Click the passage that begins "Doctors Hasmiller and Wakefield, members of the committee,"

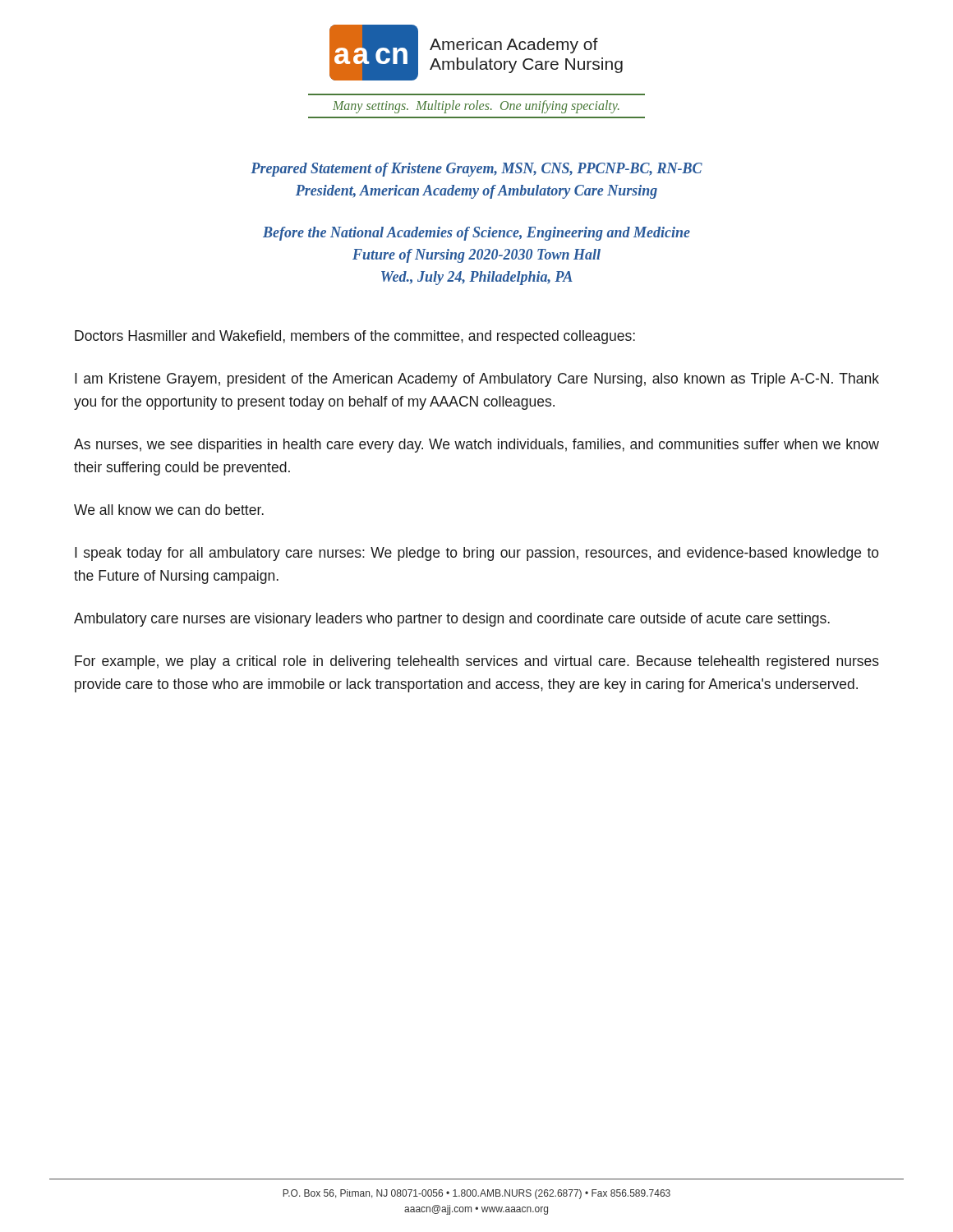pyautogui.click(x=355, y=336)
